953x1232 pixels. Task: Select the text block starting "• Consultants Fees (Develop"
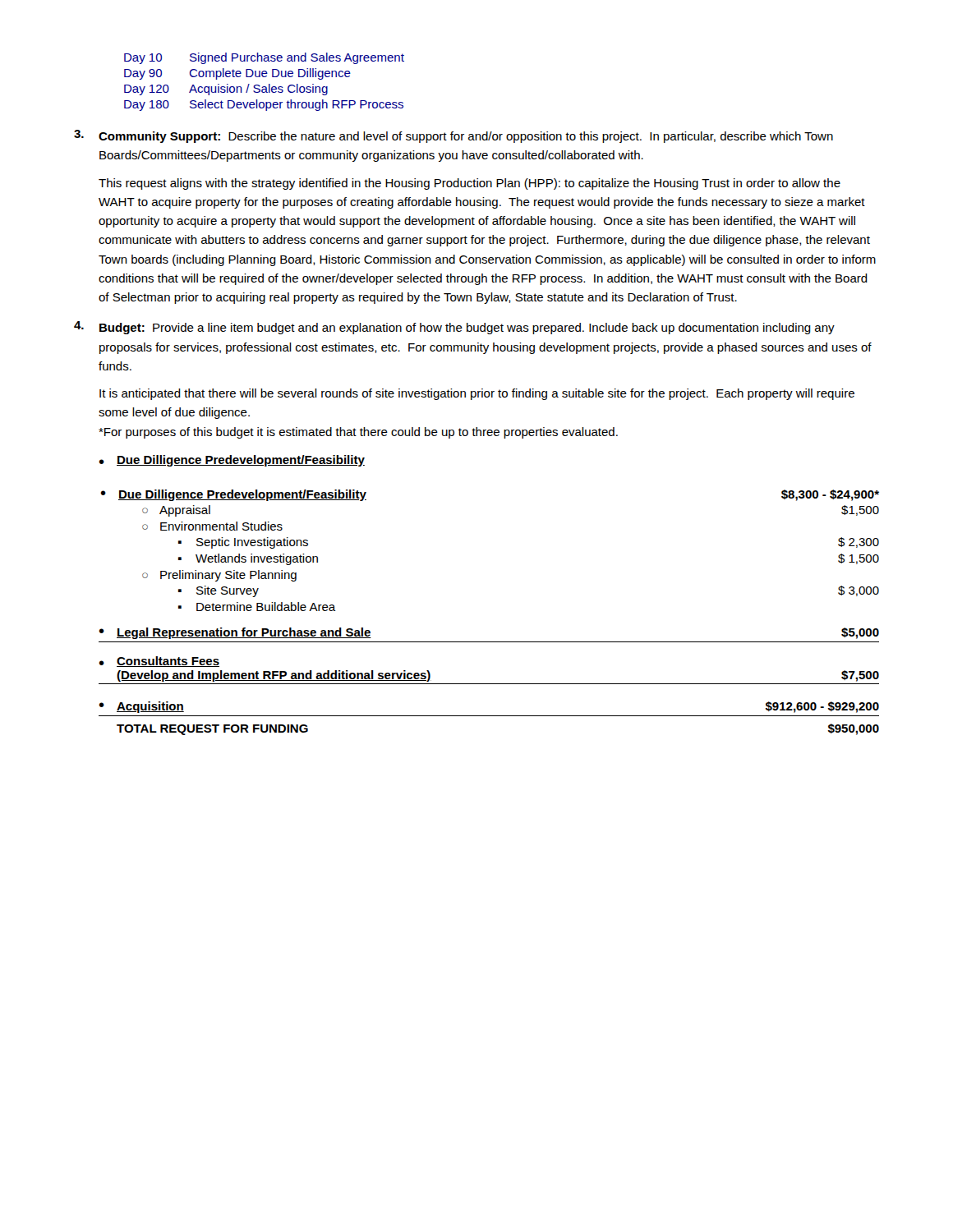[159, 662]
